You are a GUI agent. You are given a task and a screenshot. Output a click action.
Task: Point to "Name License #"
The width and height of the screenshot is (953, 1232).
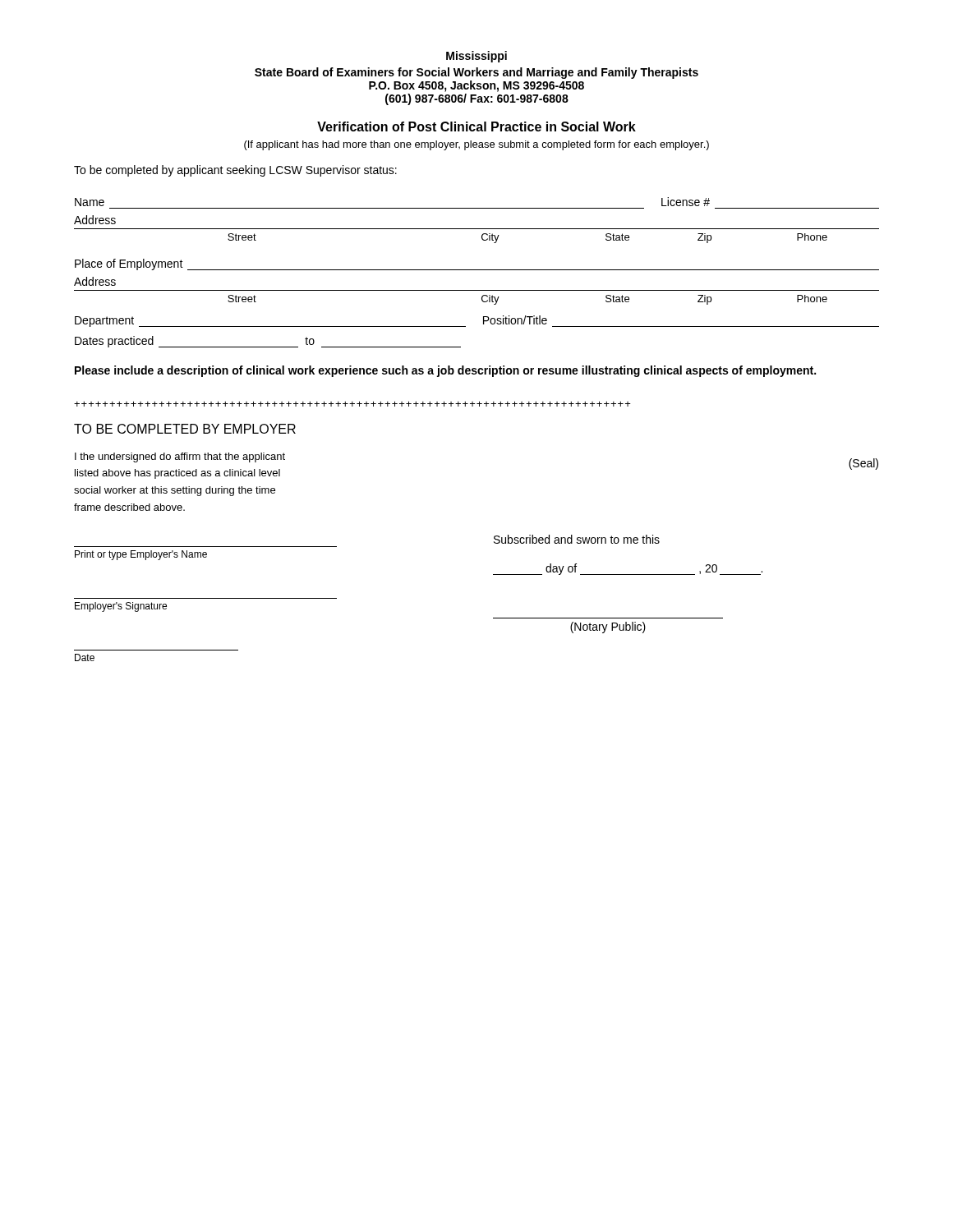pyautogui.click(x=476, y=202)
